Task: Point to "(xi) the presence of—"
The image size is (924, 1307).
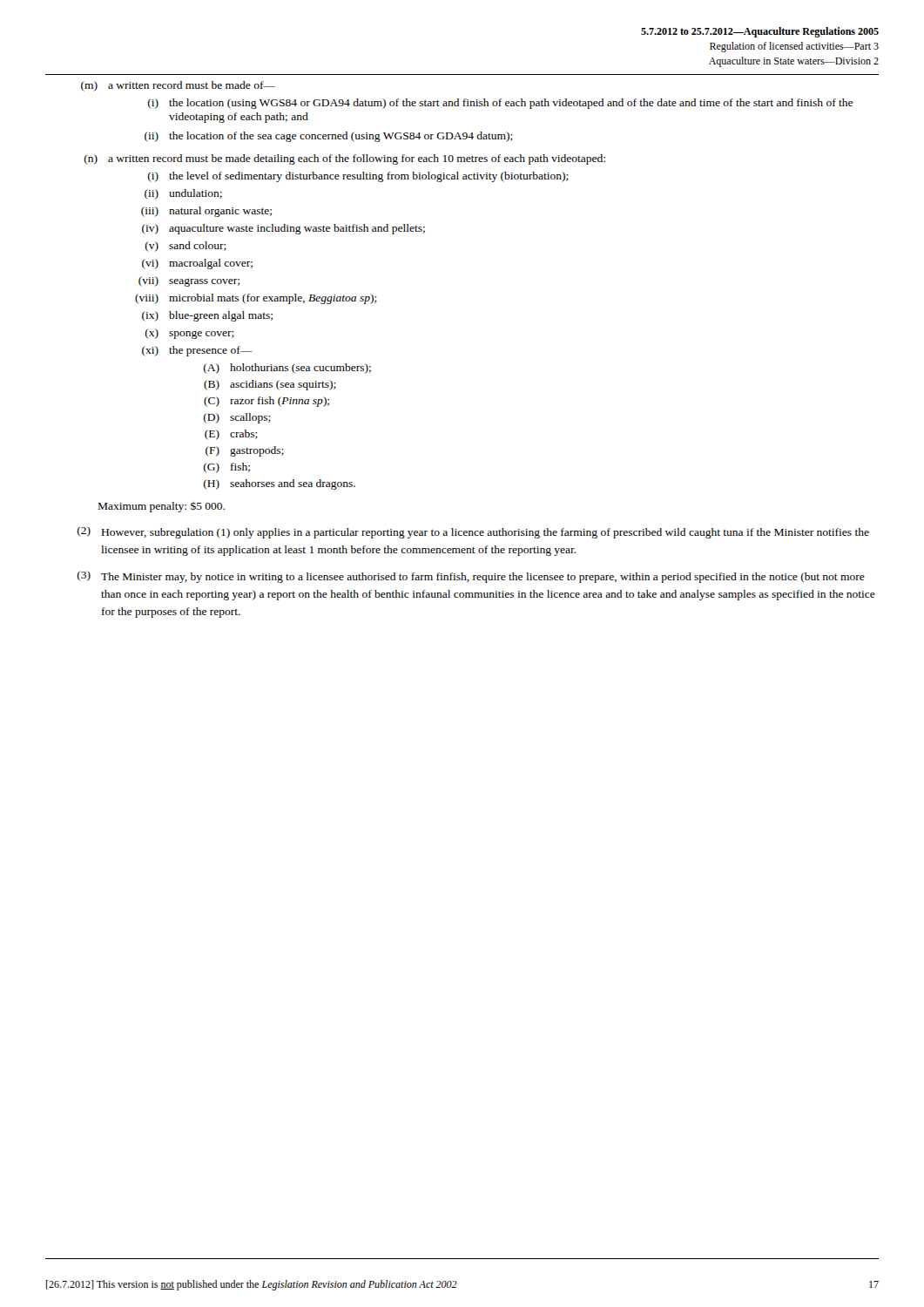Action: click(197, 351)
